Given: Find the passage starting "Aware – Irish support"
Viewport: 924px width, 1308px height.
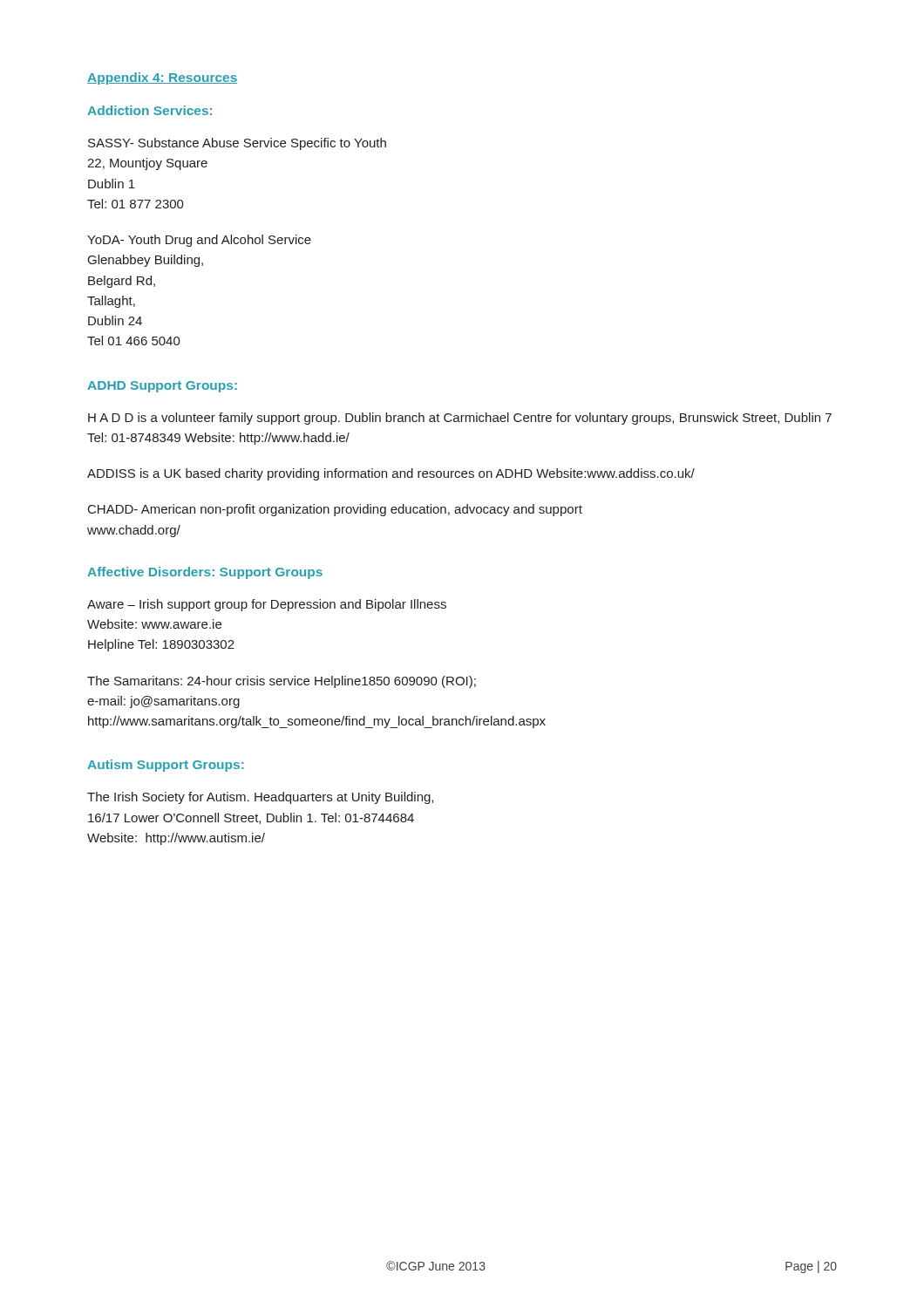Looking at the screenshot, I should click(267, 605).
